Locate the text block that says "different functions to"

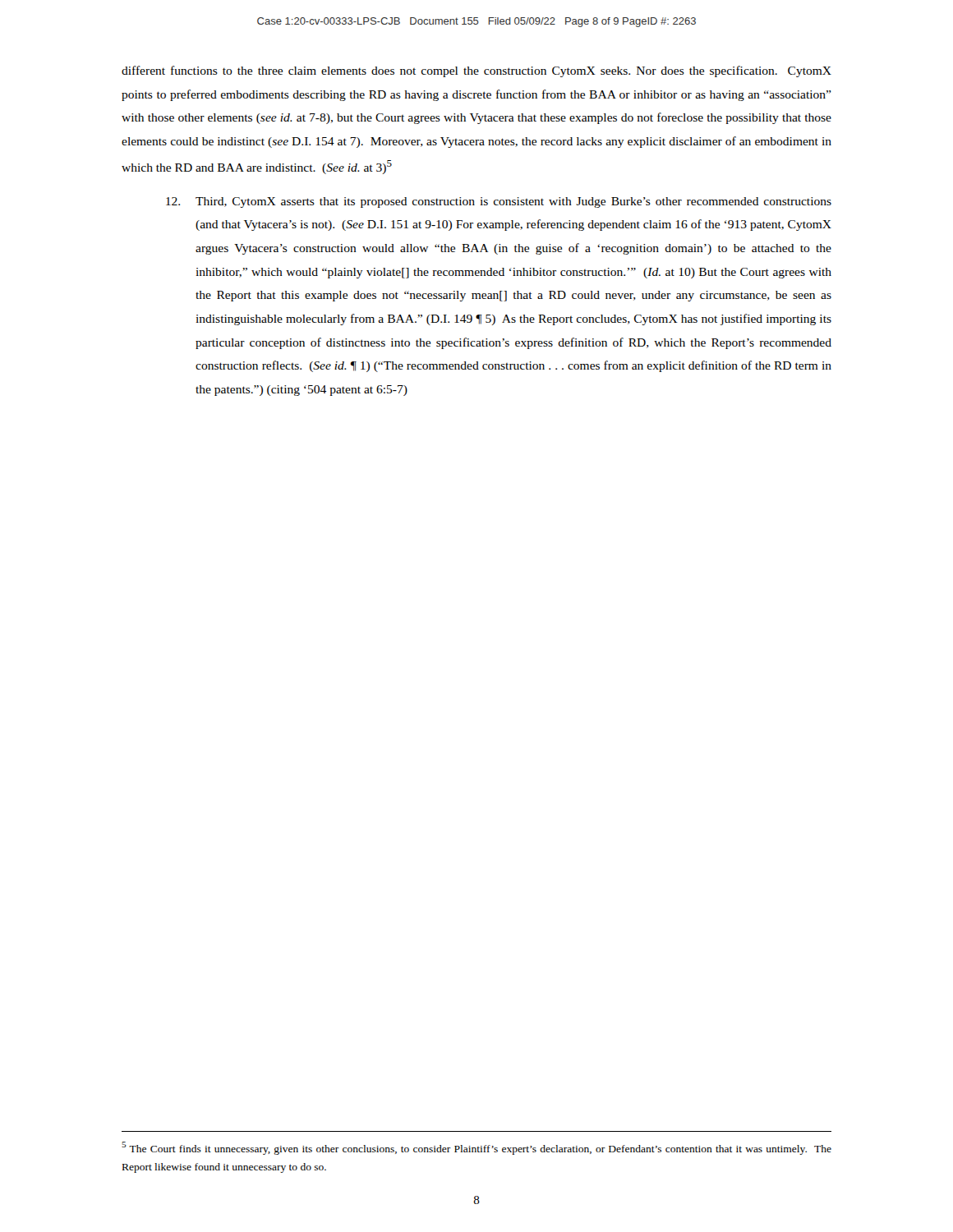click(476, 119)
